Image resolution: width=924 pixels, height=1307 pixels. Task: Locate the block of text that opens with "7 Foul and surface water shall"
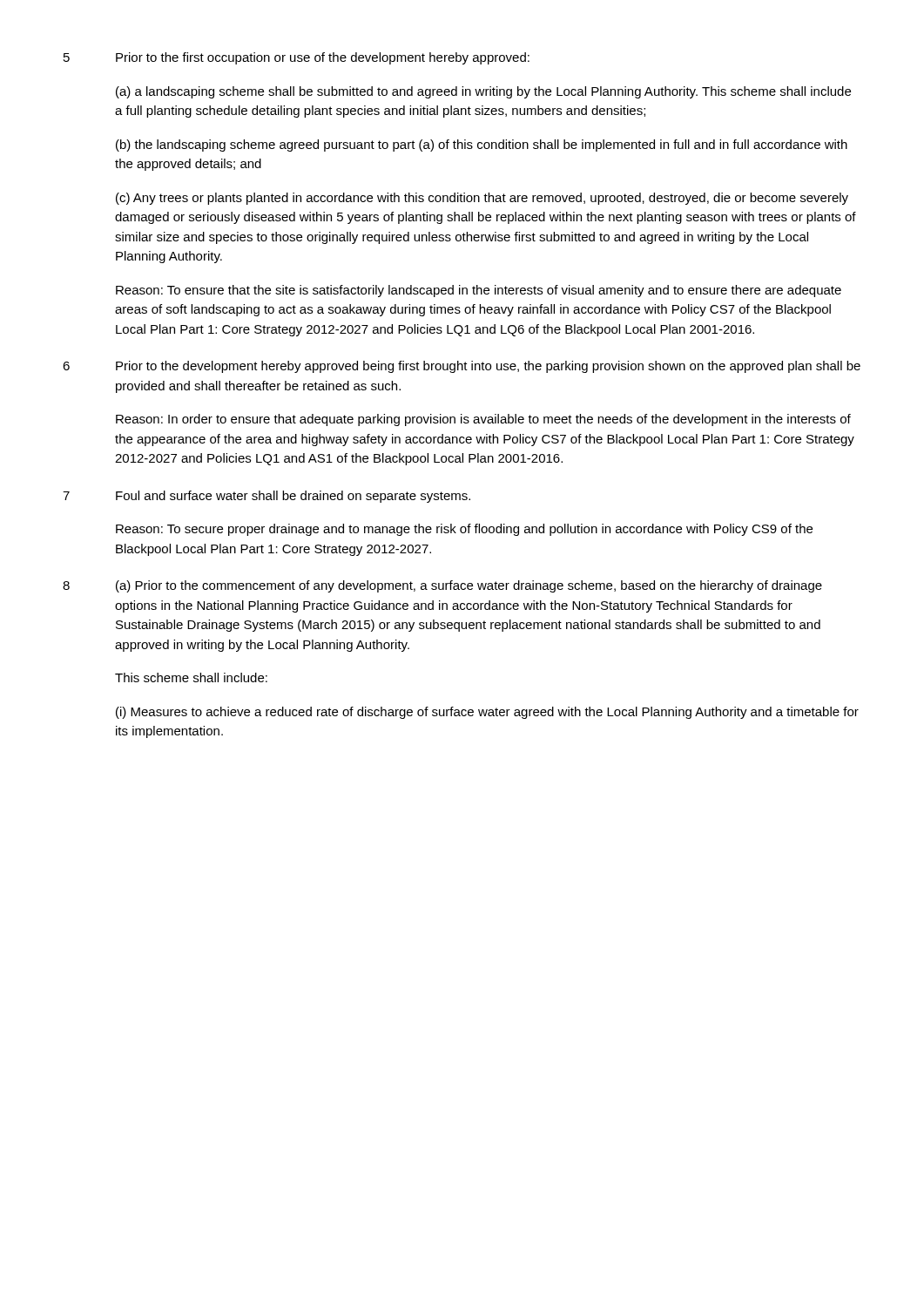coord(462,531)
